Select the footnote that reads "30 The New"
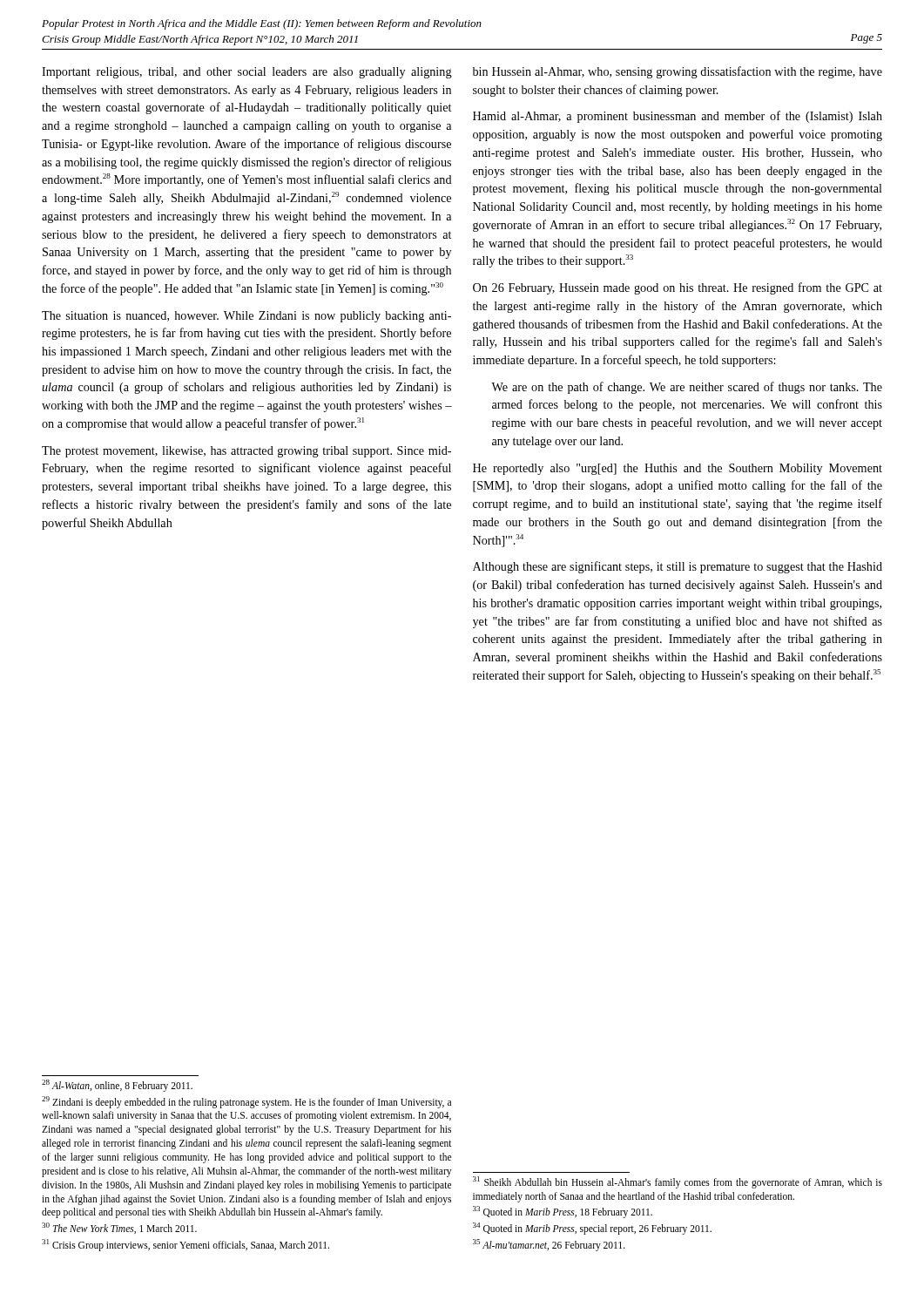Image resolution: width=924 pixels, height=1307 pixels. coord(119,1228)
